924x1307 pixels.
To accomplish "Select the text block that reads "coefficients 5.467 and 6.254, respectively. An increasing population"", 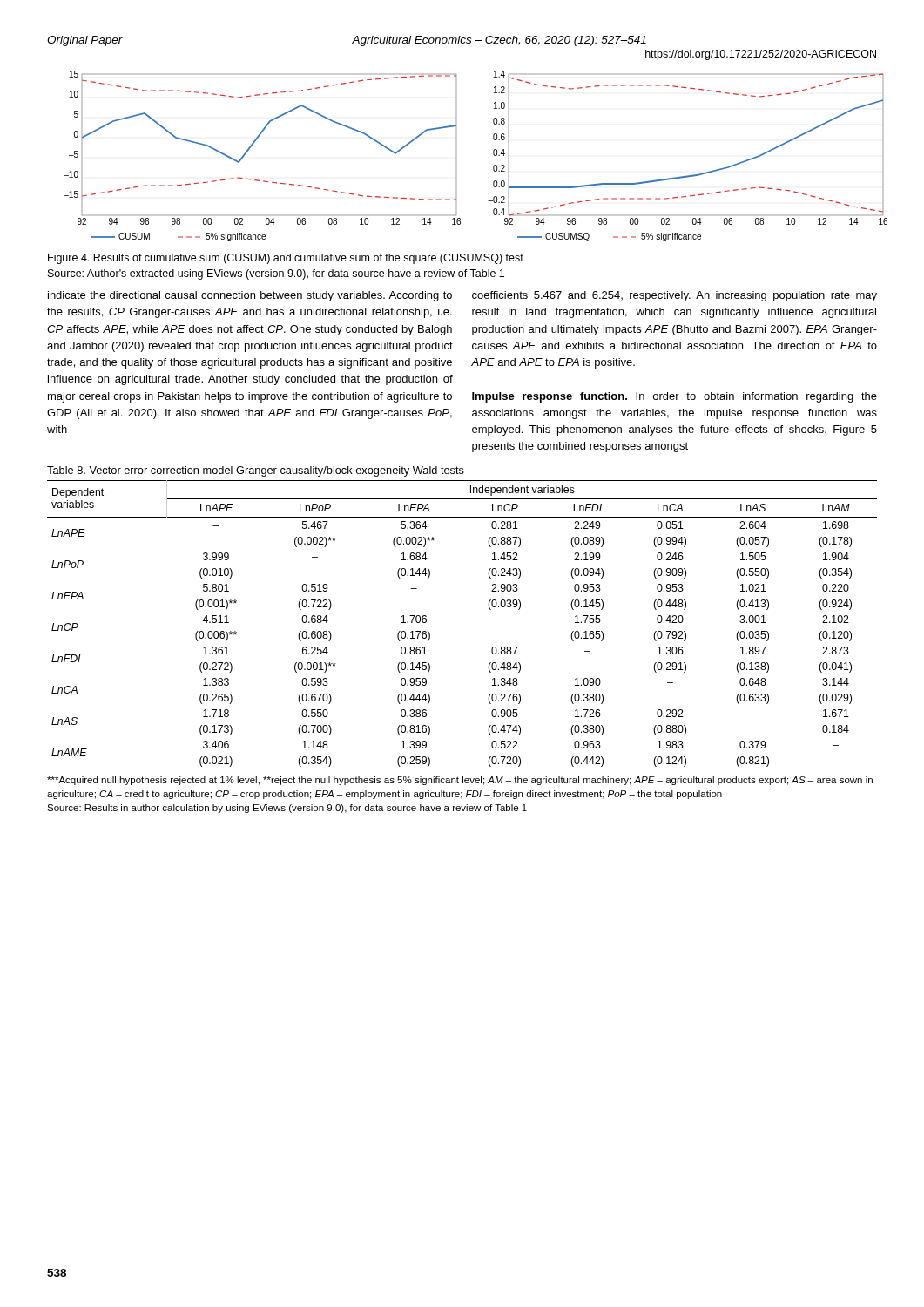I will click(674, 296).
